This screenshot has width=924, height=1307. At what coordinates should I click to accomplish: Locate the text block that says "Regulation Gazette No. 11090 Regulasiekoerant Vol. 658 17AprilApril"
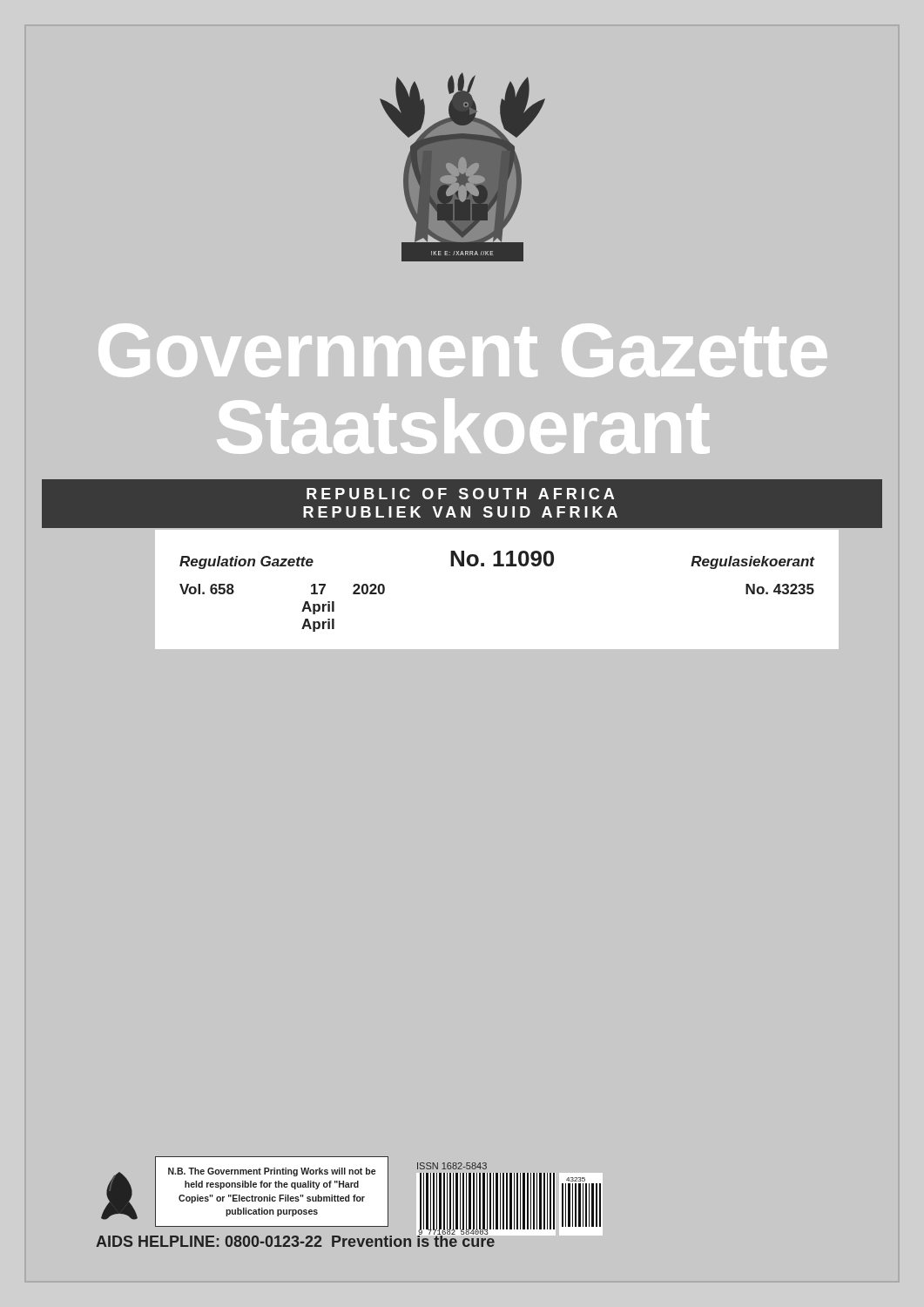[x=497, y=560]
